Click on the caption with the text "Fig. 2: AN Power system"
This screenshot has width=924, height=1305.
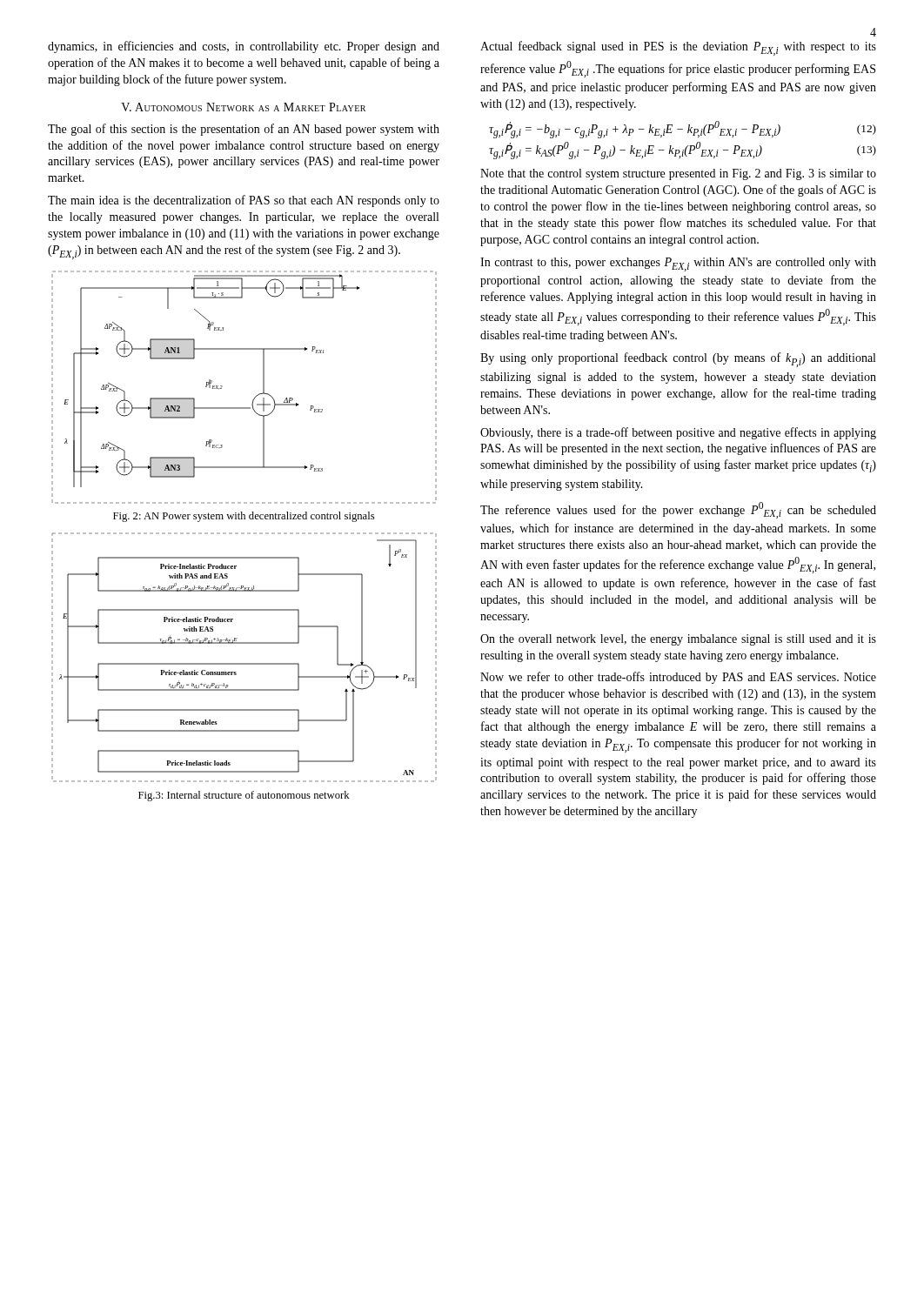[x=244, y=516]
